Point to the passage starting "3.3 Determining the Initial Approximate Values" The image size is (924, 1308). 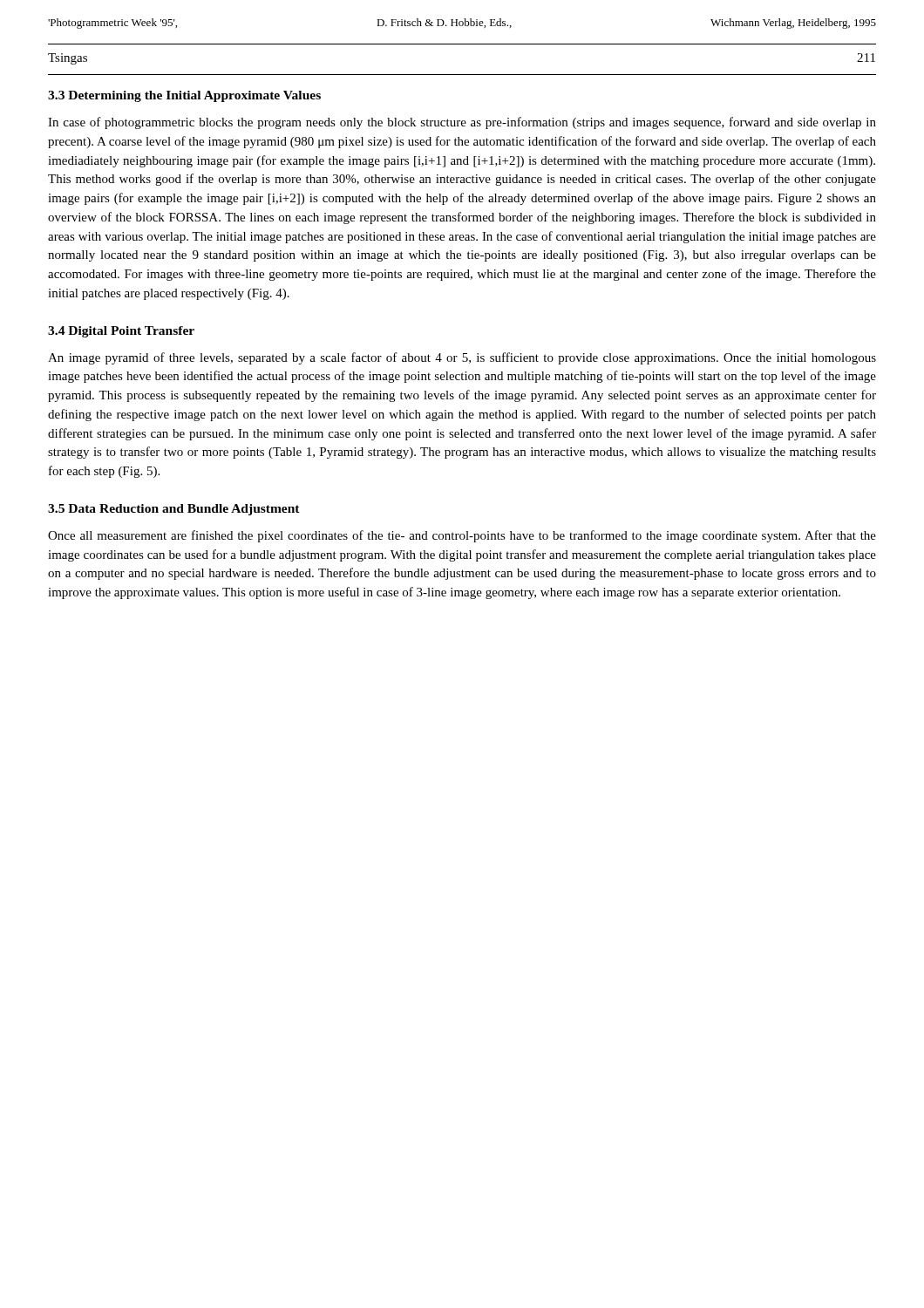(184, 95)
